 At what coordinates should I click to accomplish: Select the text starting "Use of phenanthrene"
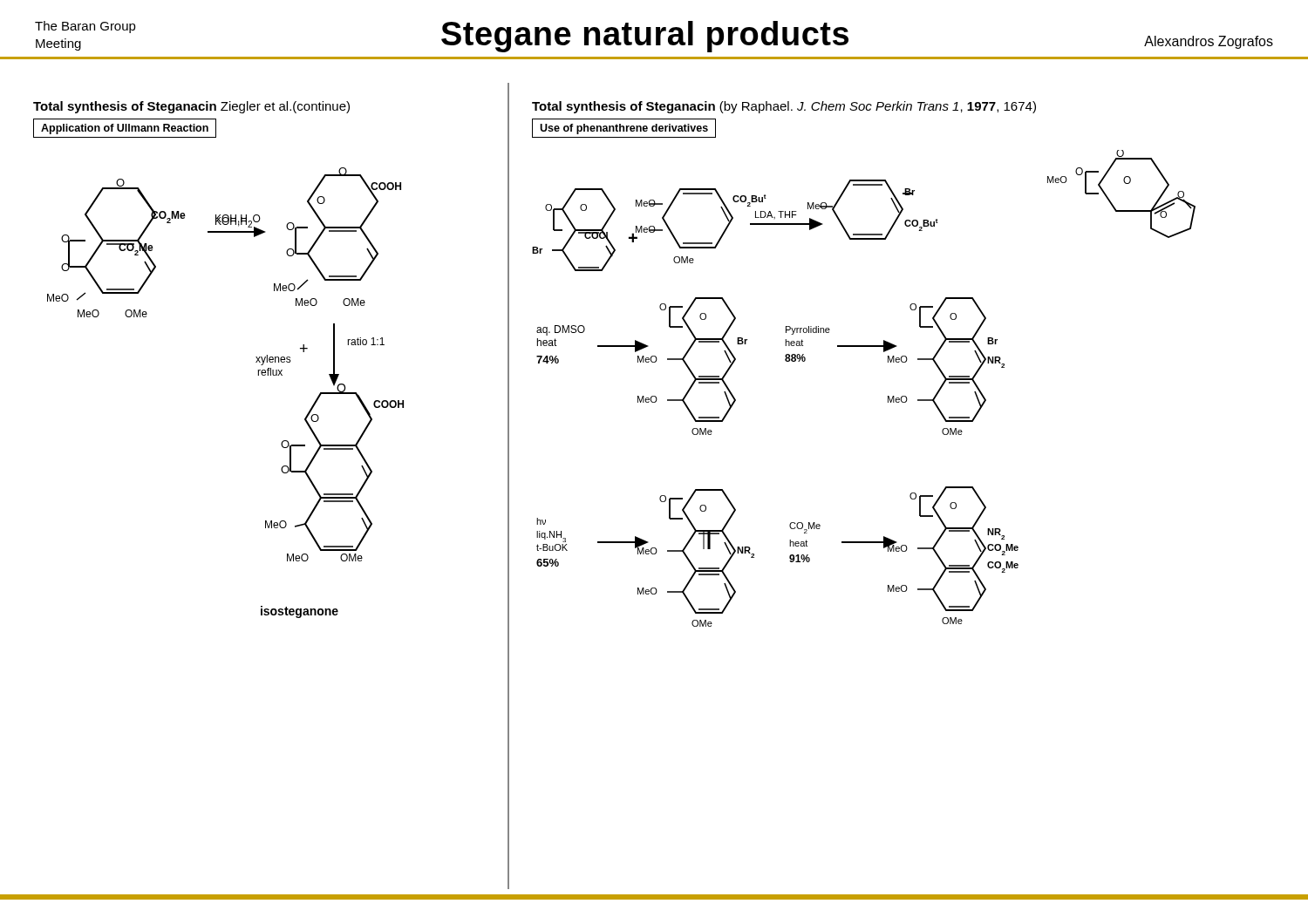(624, 128)
